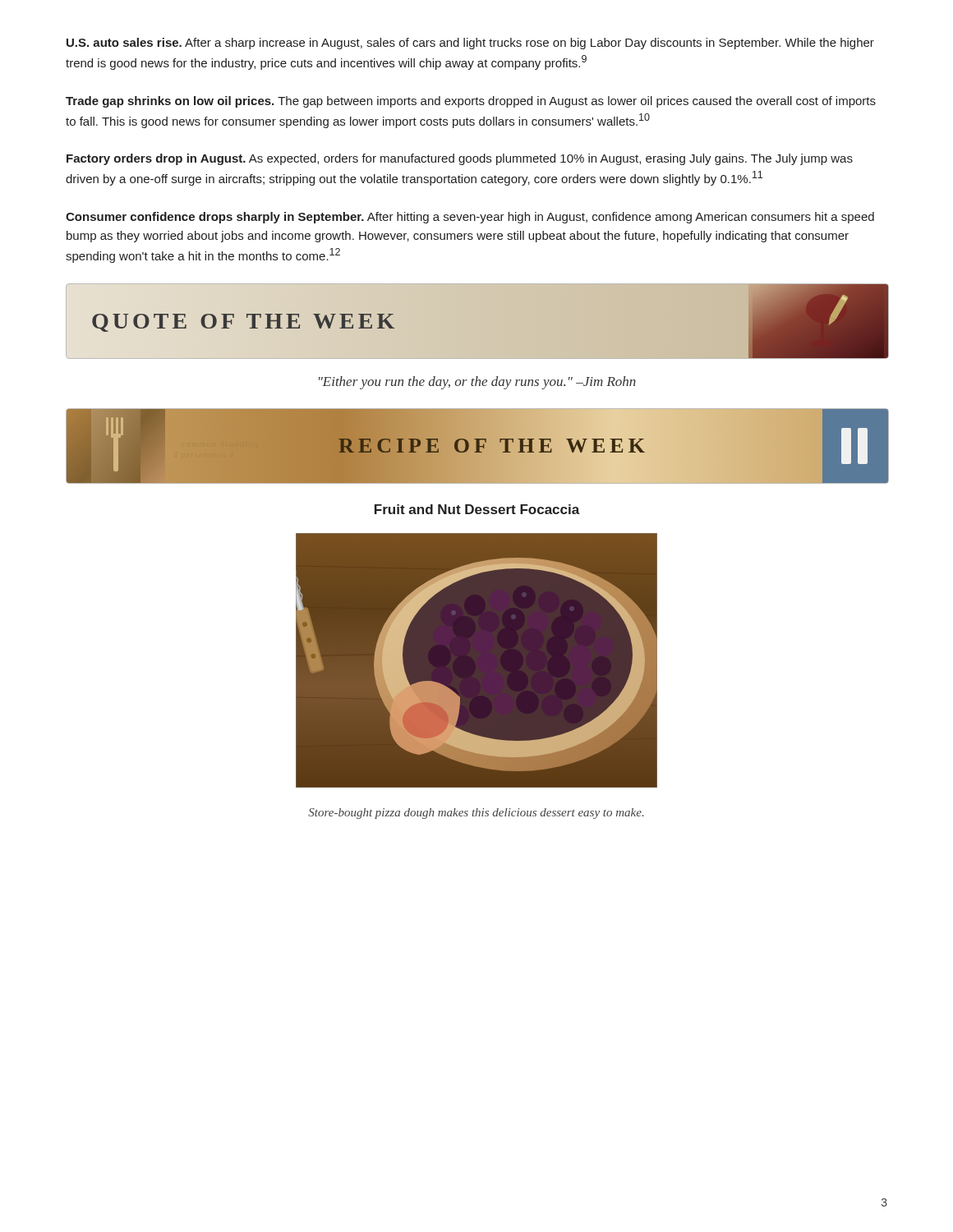Find the caption on this page that starts "Store-bought pizza dough"
This screenshot has width=953, height=1232.
tap(476, 813)
